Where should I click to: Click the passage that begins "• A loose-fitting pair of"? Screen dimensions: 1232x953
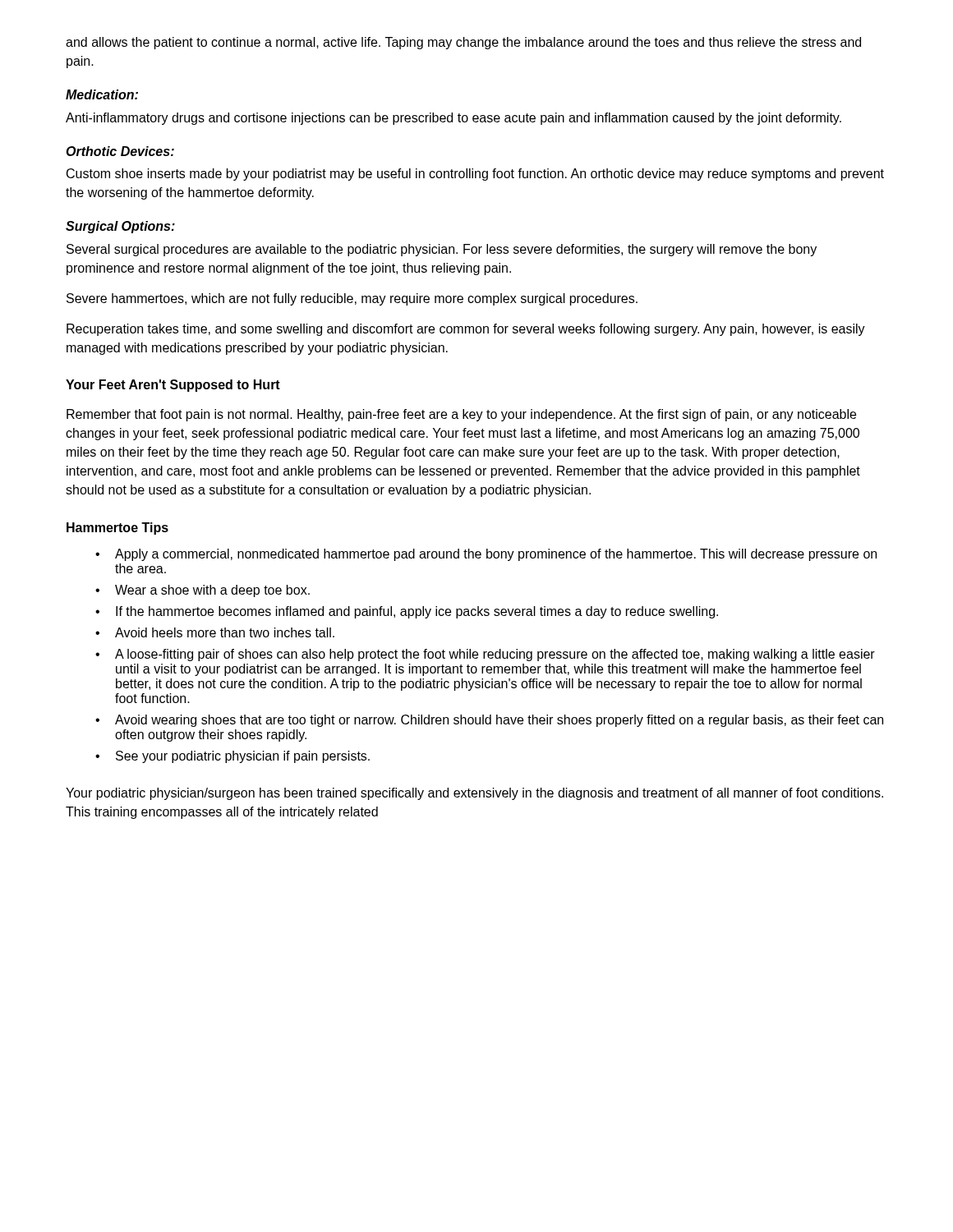tap(491, 677)
